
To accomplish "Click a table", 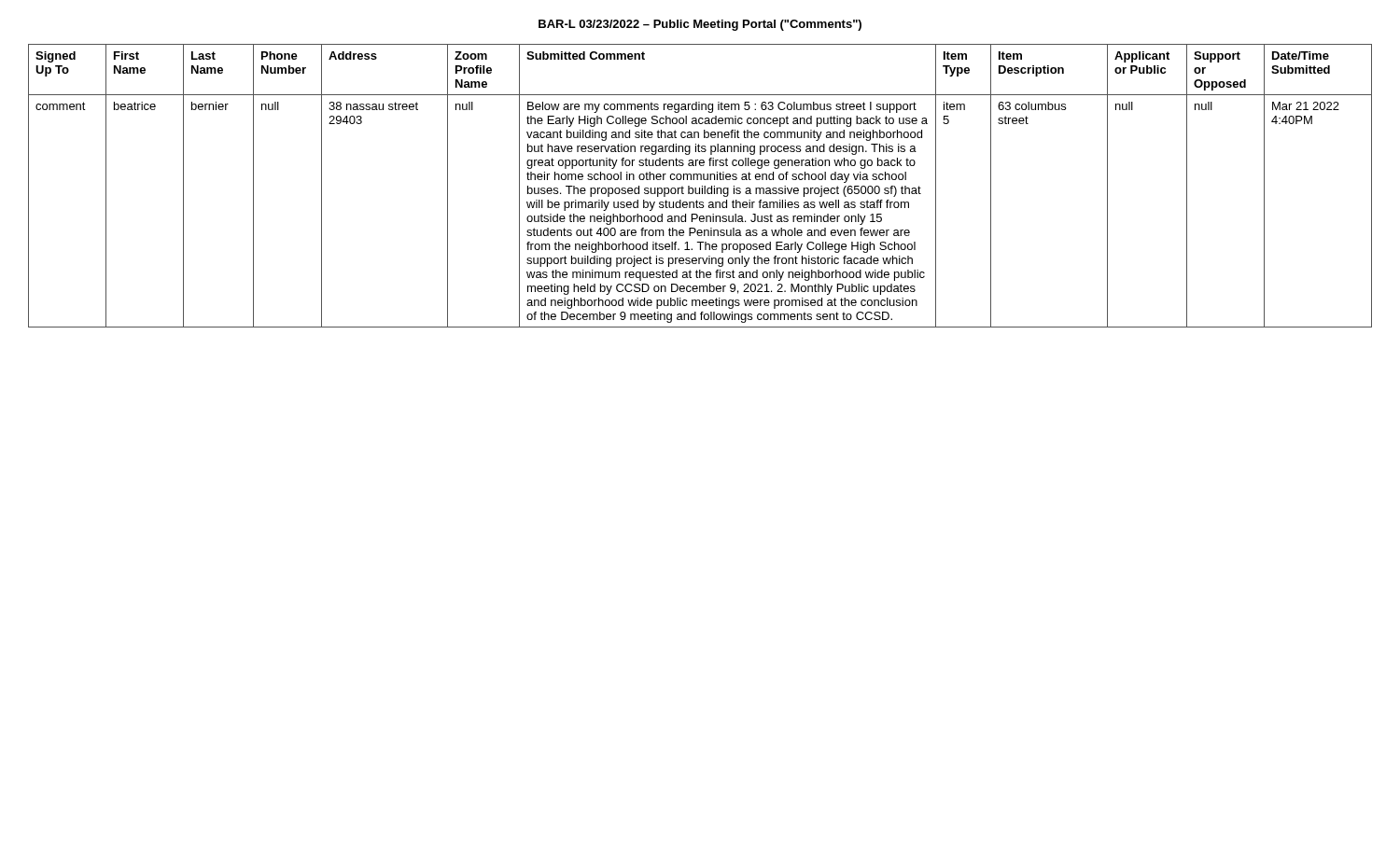I will click(x=700, y=186).
